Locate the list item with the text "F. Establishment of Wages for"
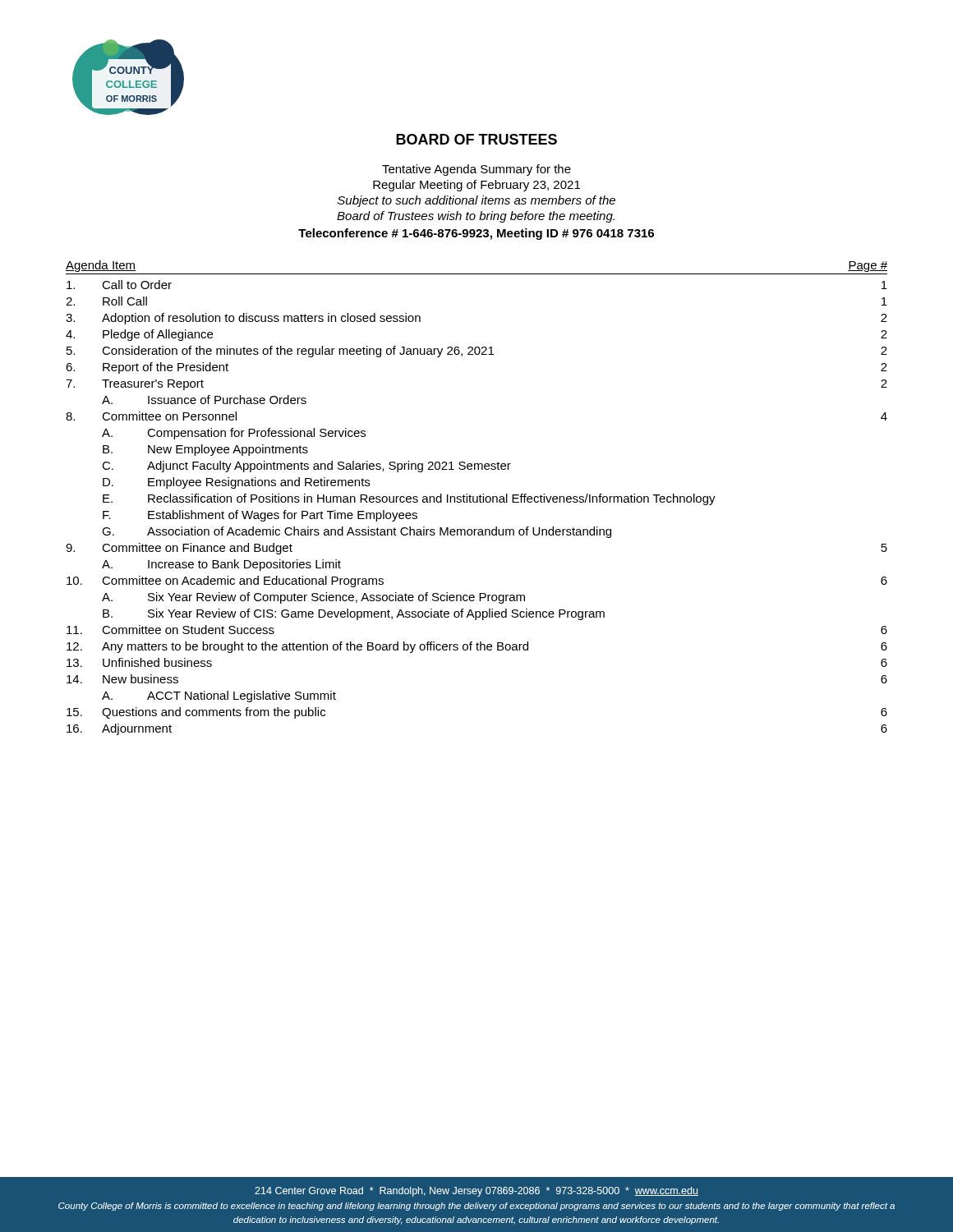 click(x=260, y=516)
